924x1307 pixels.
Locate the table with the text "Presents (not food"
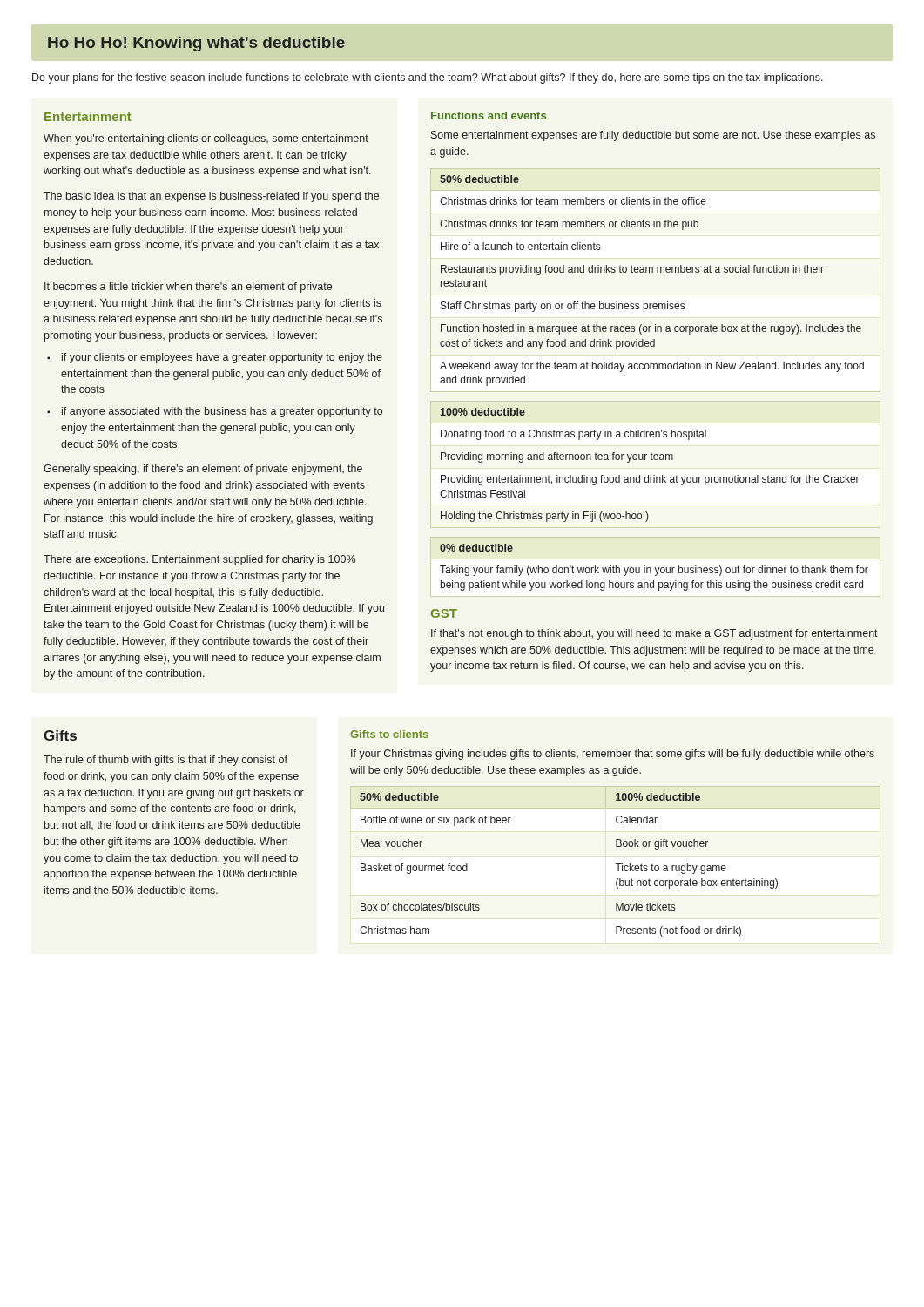(x=615, y=865)
